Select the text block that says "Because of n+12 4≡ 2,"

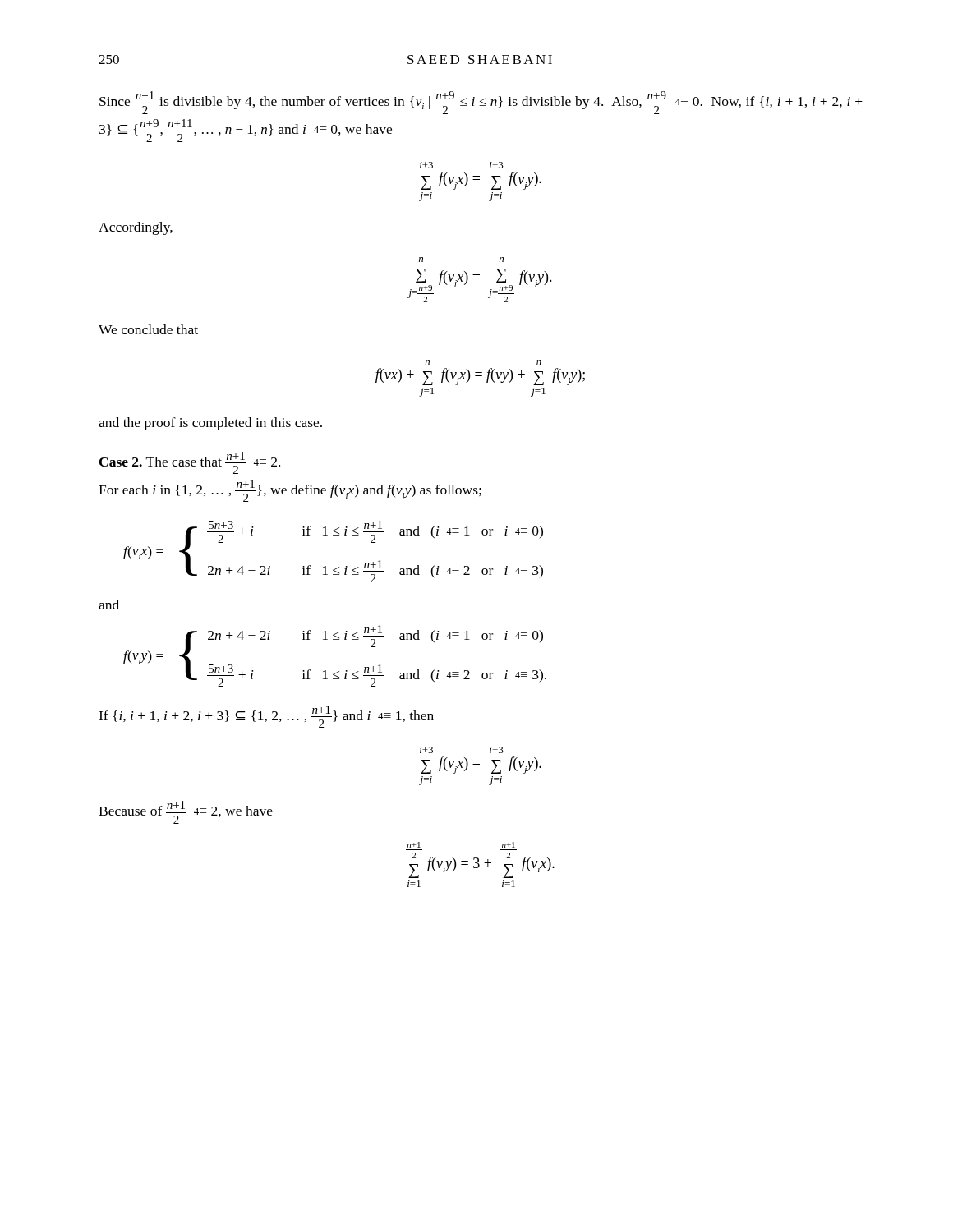point(186,812)
